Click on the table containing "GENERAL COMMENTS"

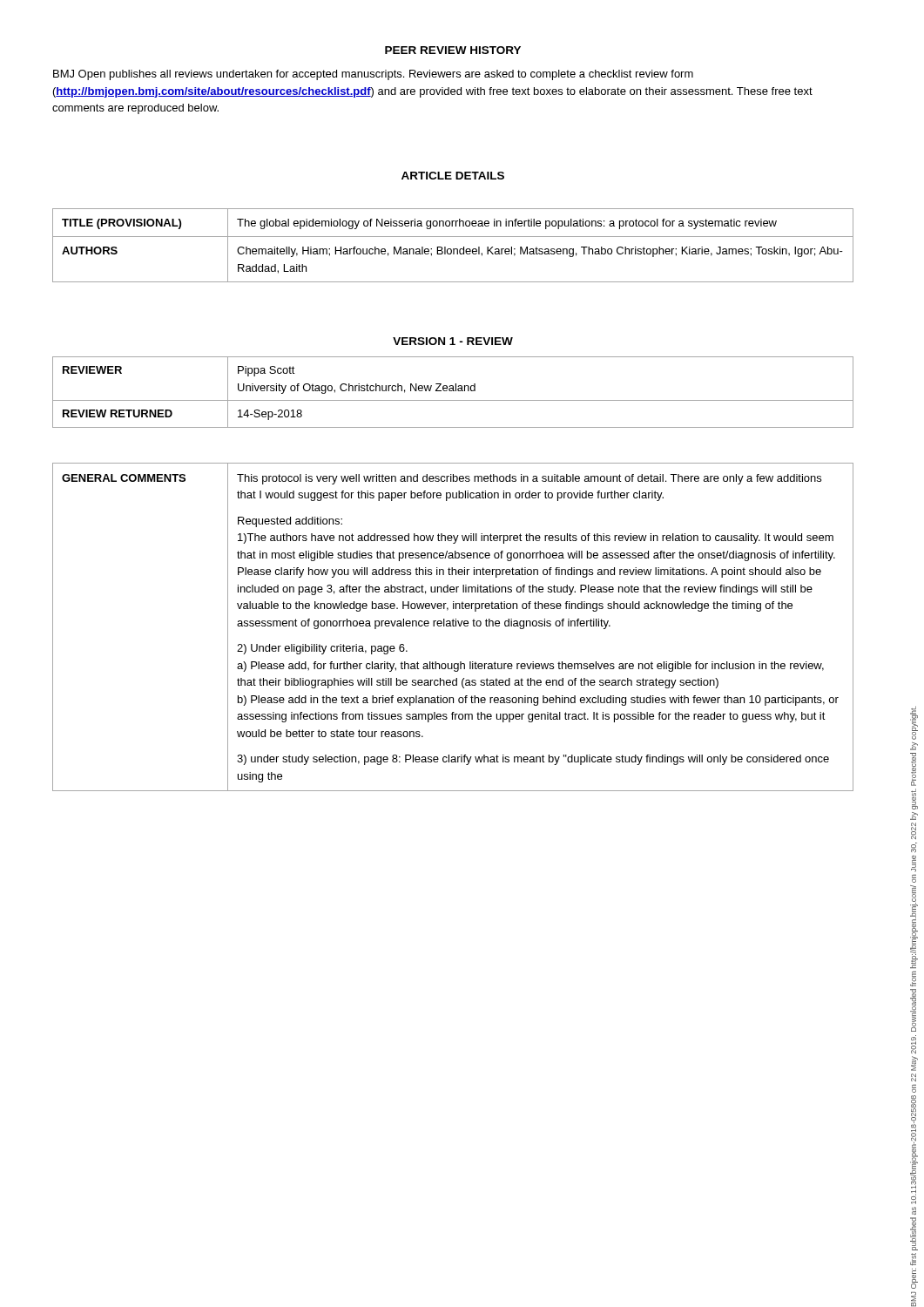point(453,627)
